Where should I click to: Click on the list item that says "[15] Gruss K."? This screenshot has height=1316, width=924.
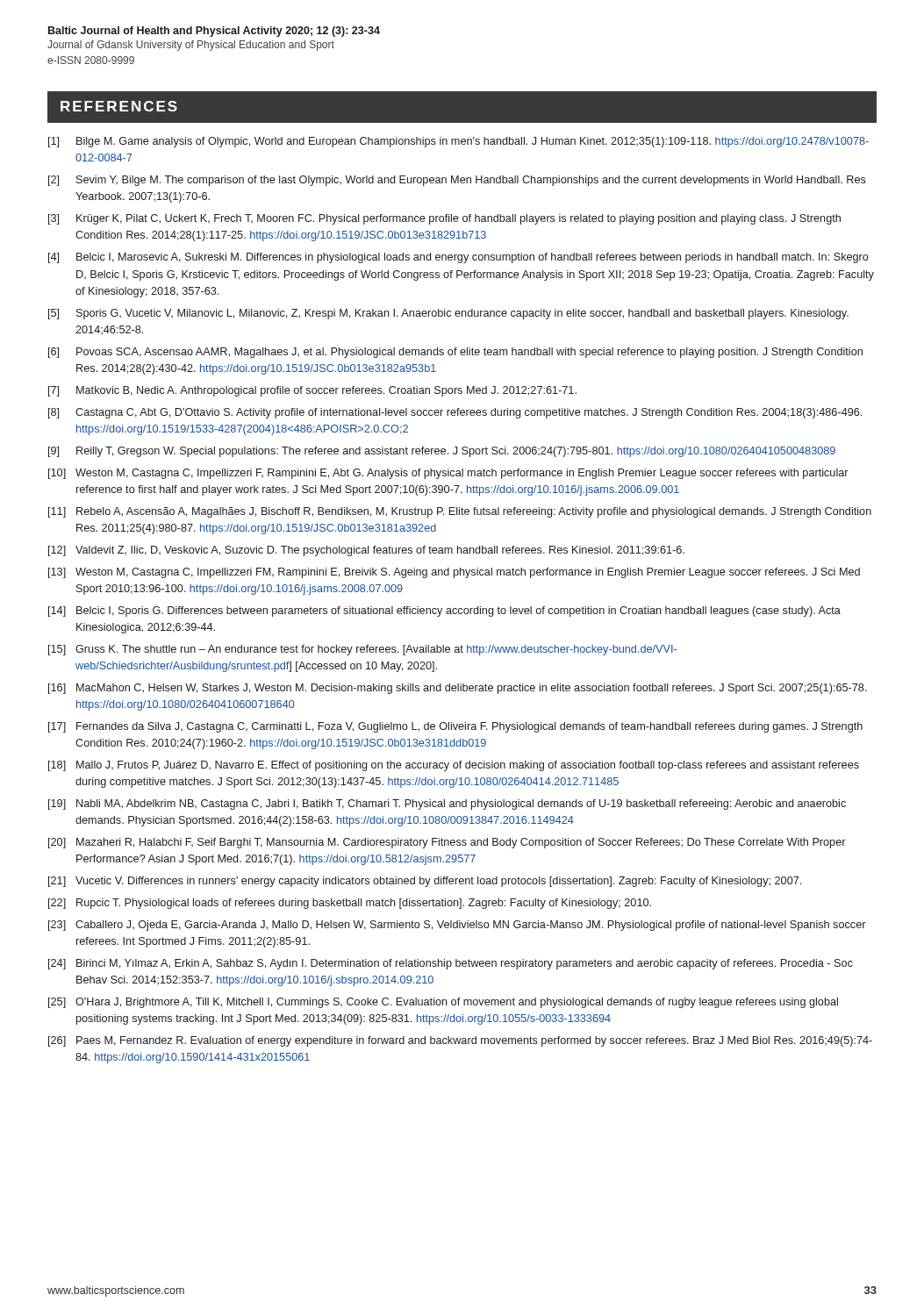coord(462,658)
